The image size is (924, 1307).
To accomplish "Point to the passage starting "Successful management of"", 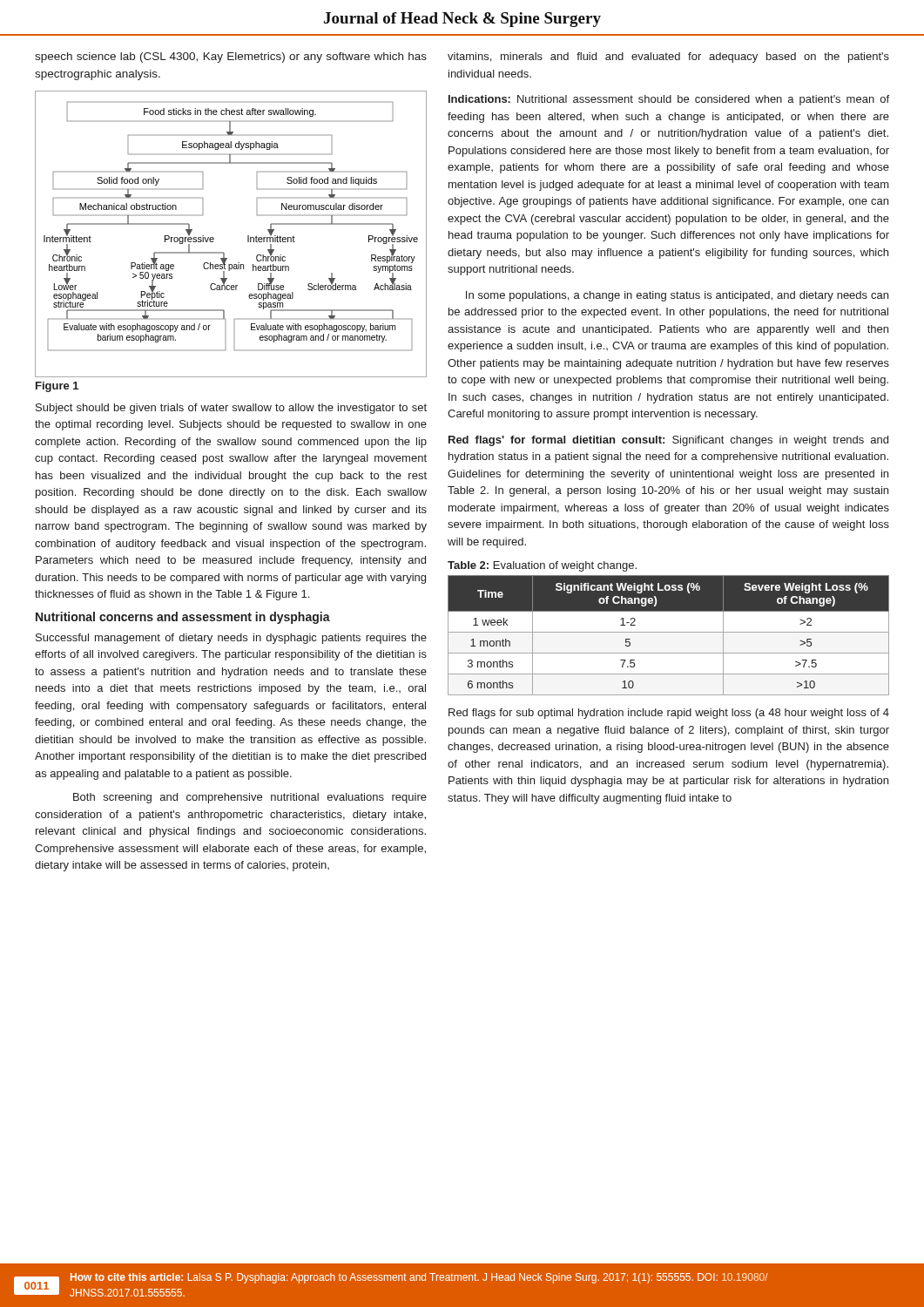I will point(231,705).
